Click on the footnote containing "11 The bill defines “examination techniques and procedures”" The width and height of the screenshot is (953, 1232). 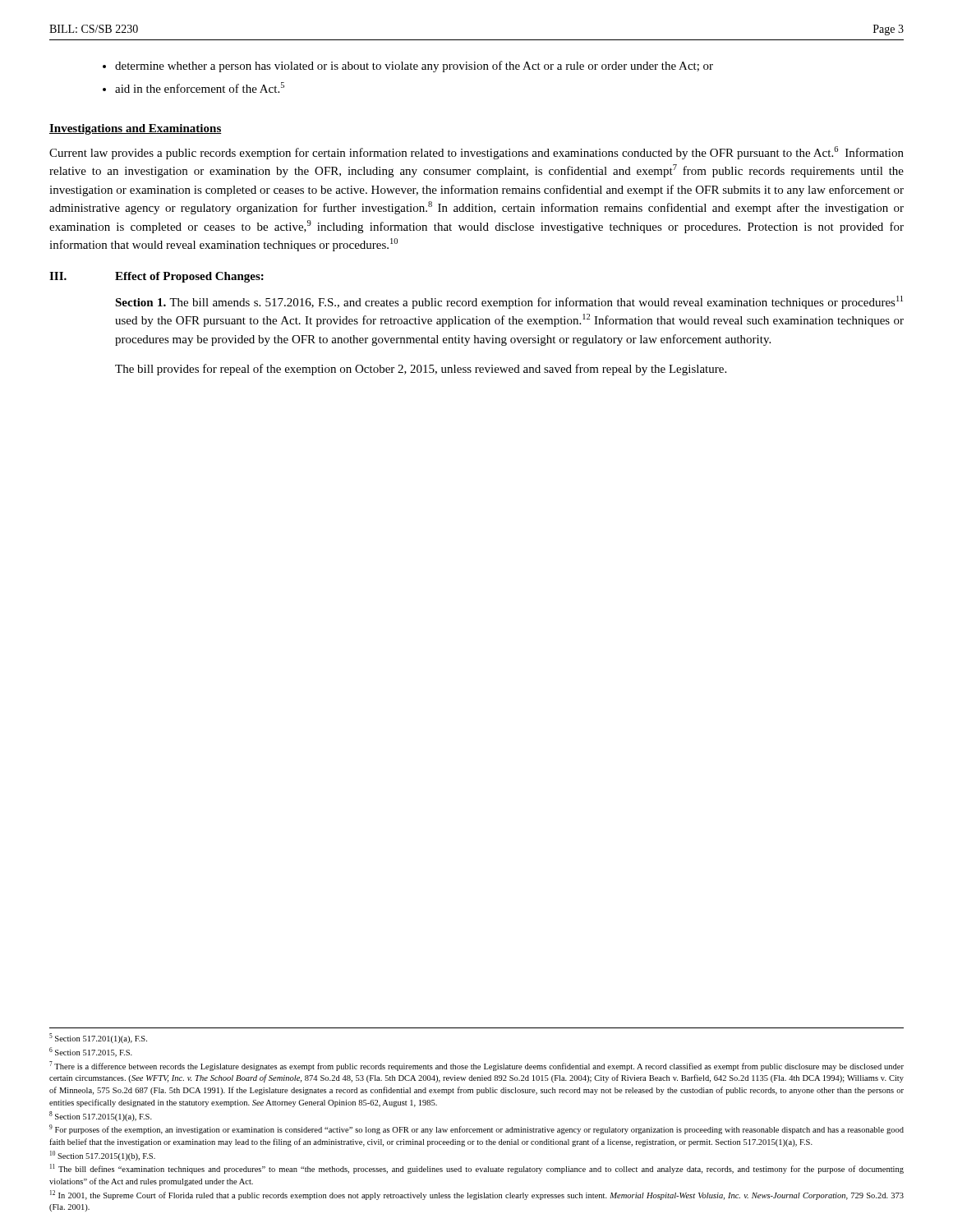pos(476,1175)
